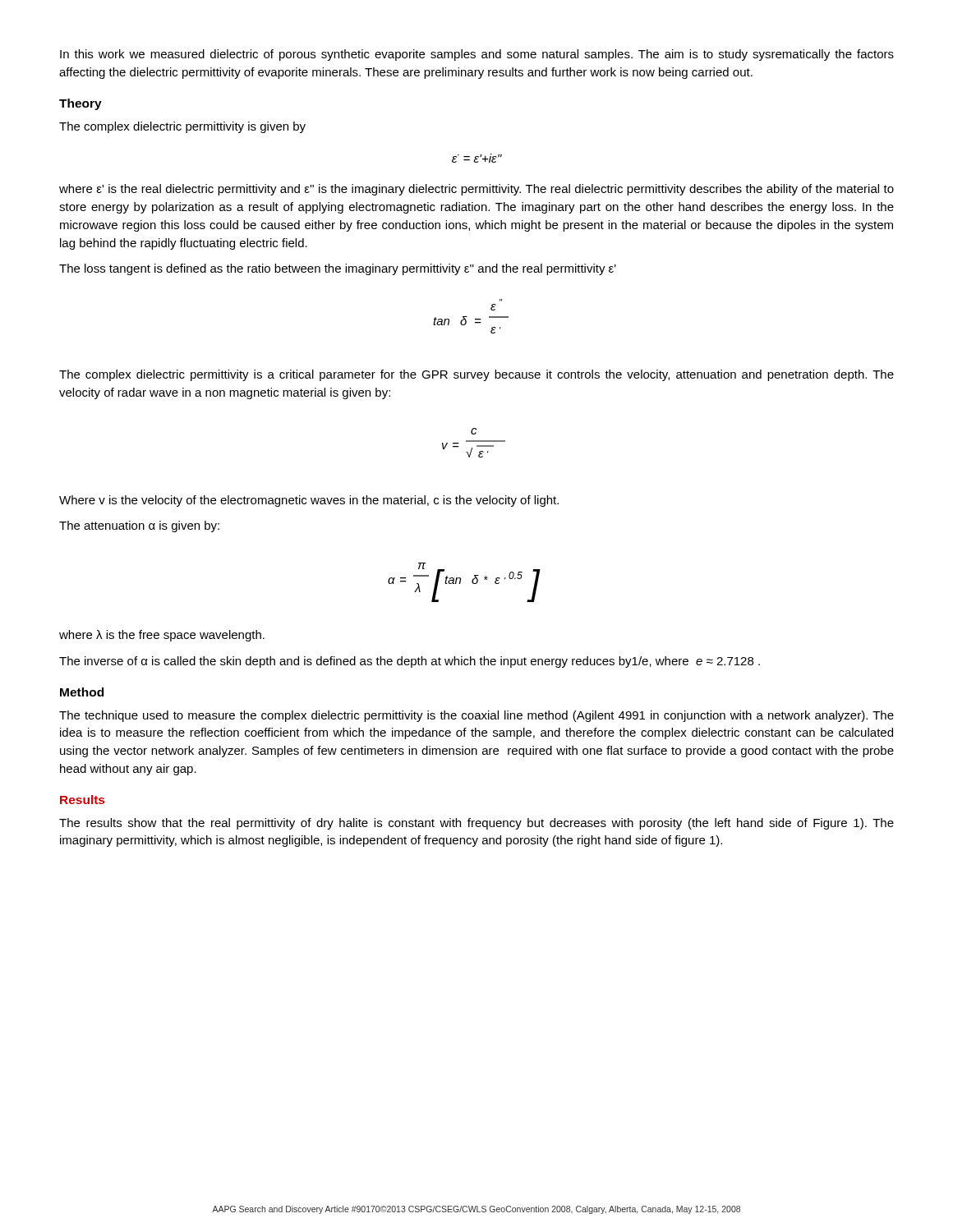
Task: Navigate to the element starting "The inverse of α is called"
Action: [410, 661]
